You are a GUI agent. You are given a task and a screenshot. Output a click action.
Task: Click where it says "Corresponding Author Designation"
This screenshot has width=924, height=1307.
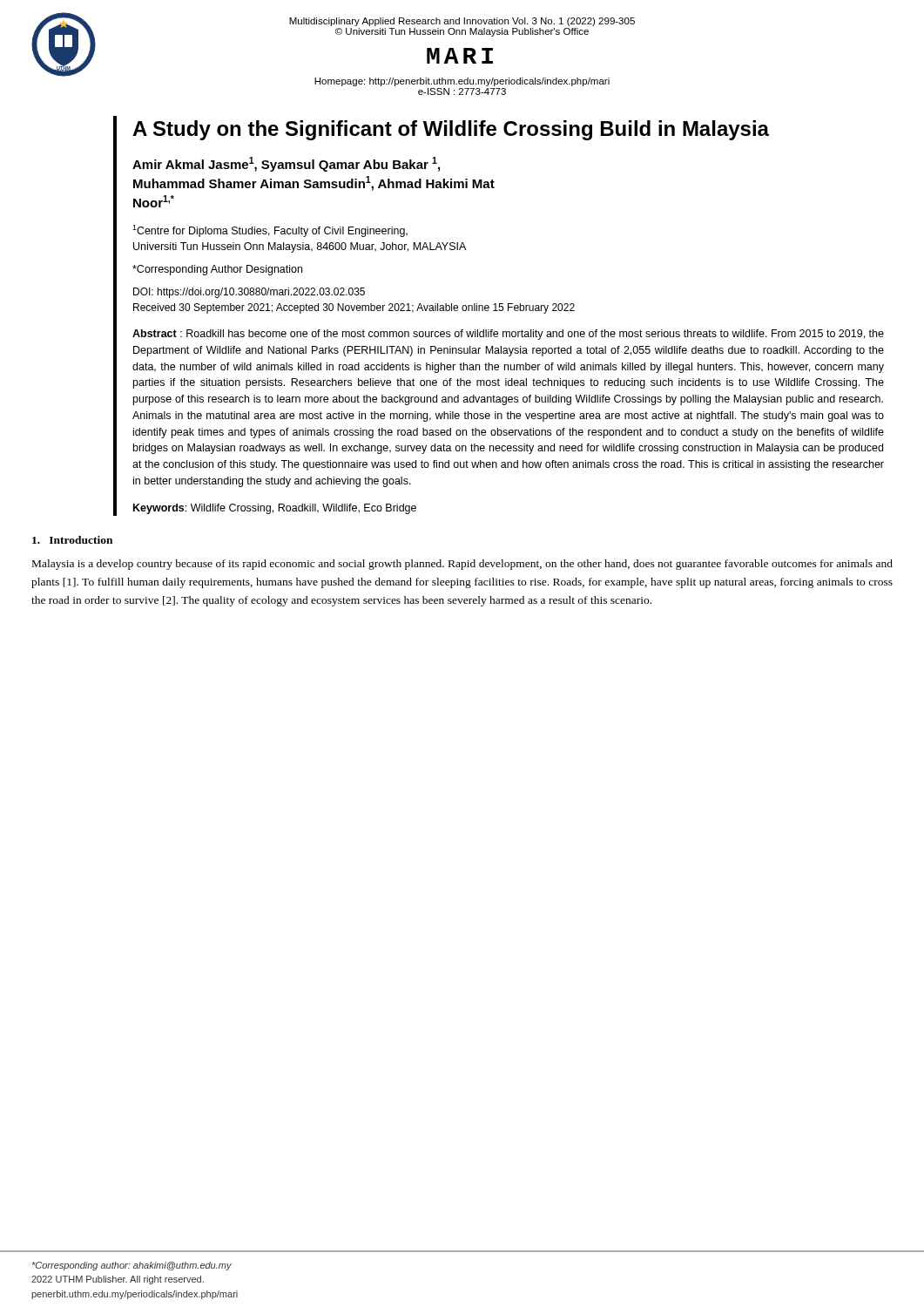click(x=218, y=269)
